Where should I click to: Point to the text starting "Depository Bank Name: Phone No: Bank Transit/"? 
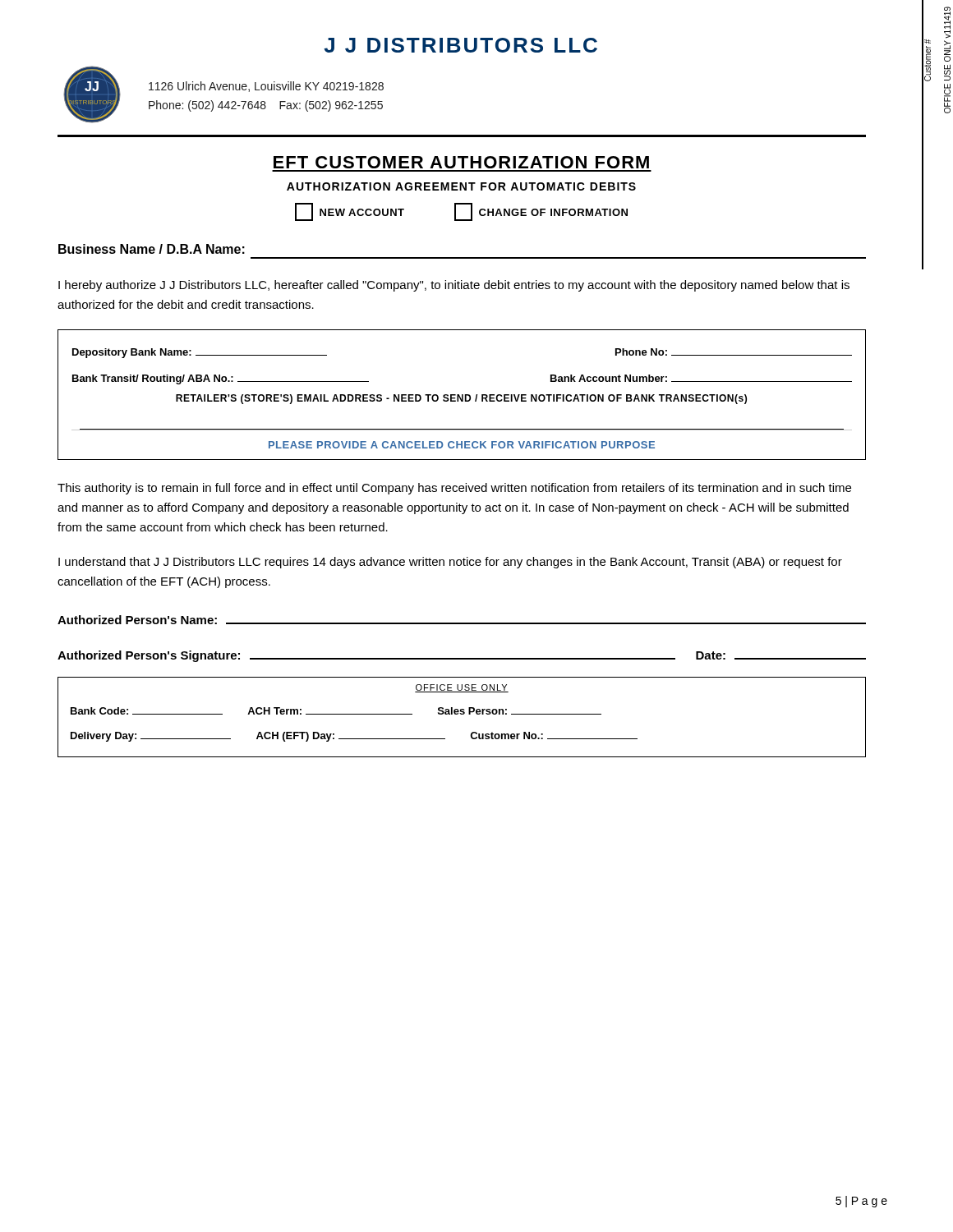(462, 400)
